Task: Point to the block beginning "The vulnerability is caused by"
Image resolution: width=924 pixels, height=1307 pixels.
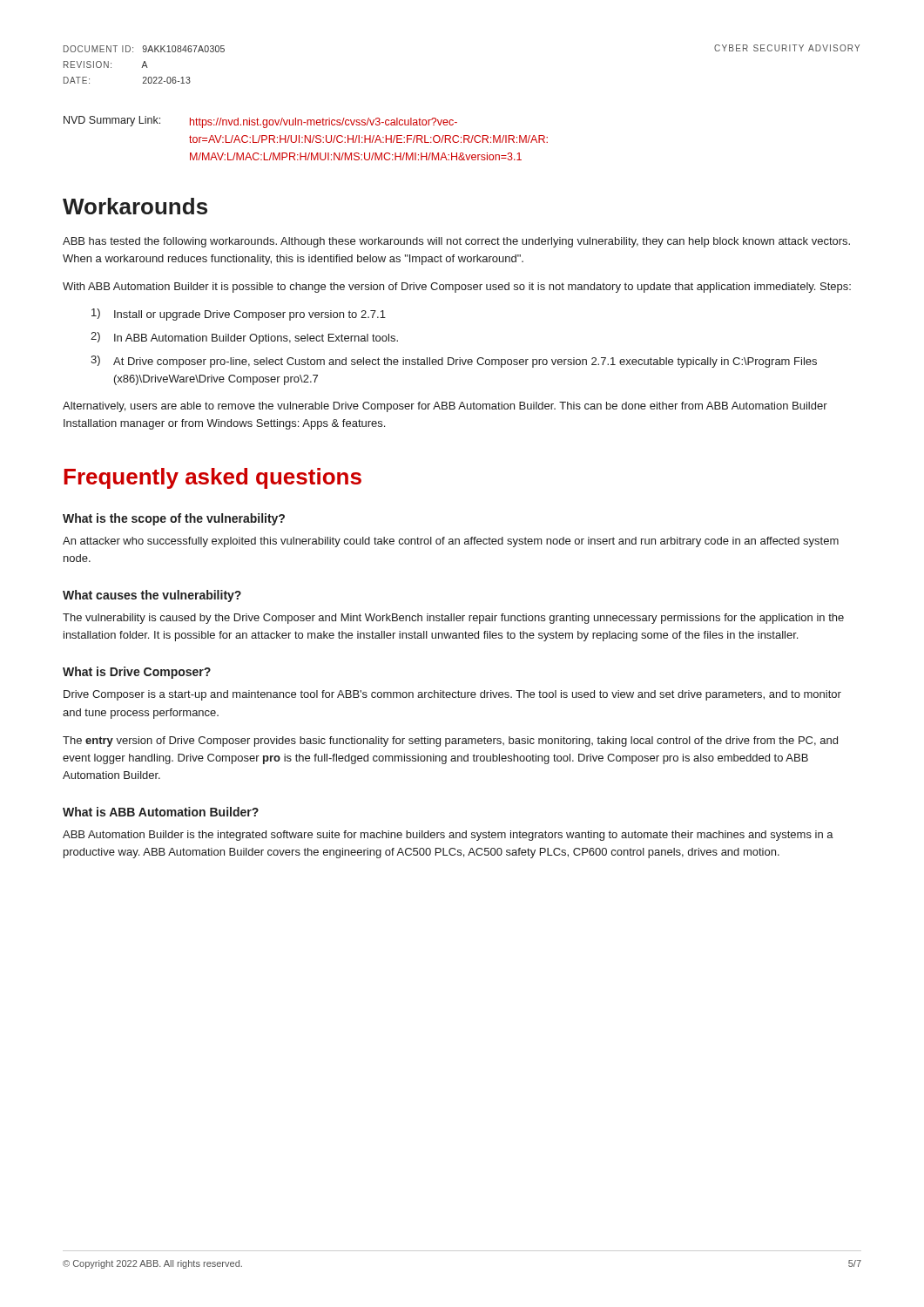Action: tap(462, 627)
